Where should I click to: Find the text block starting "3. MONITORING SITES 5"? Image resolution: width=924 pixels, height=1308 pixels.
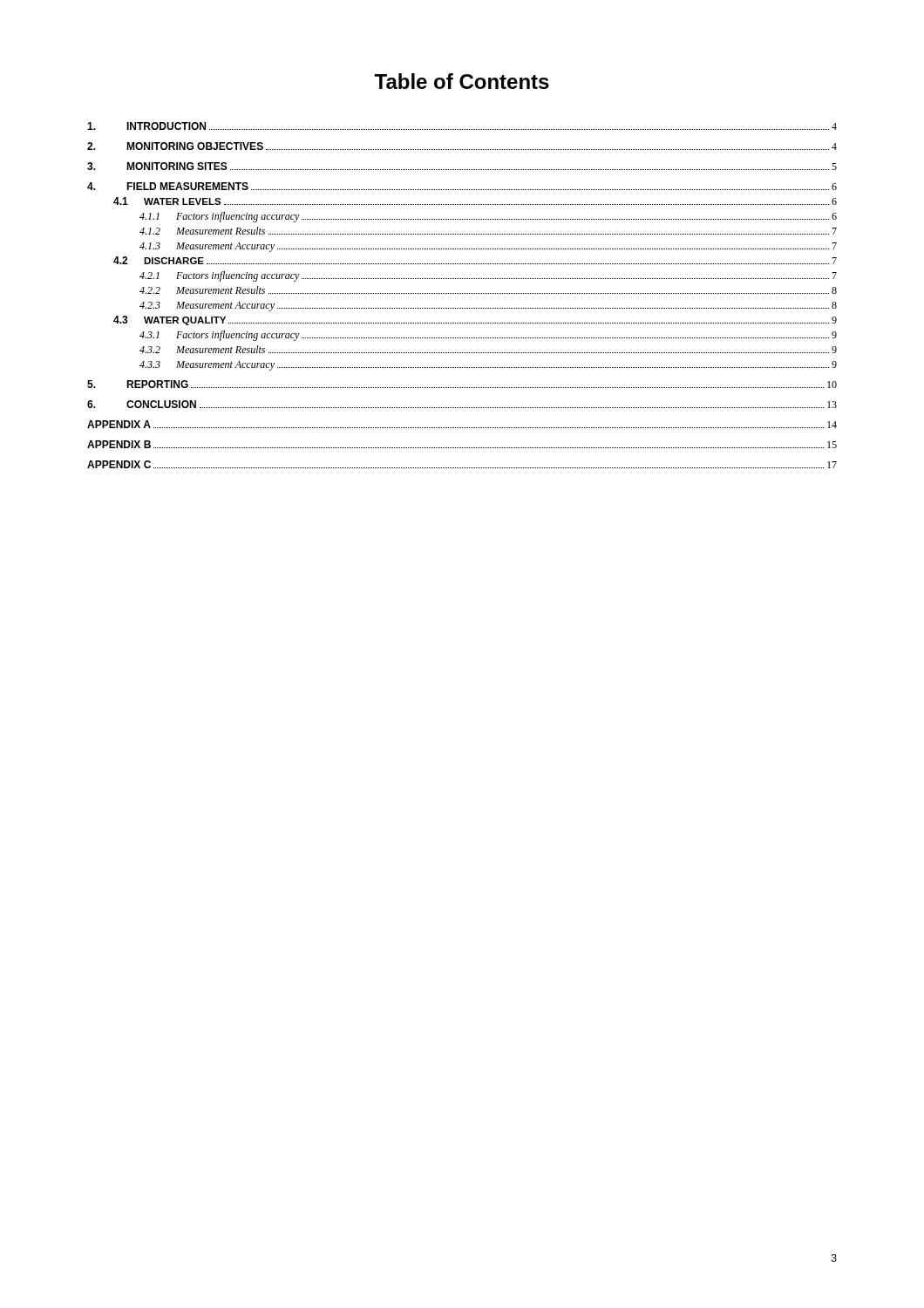tap(462, 167)
